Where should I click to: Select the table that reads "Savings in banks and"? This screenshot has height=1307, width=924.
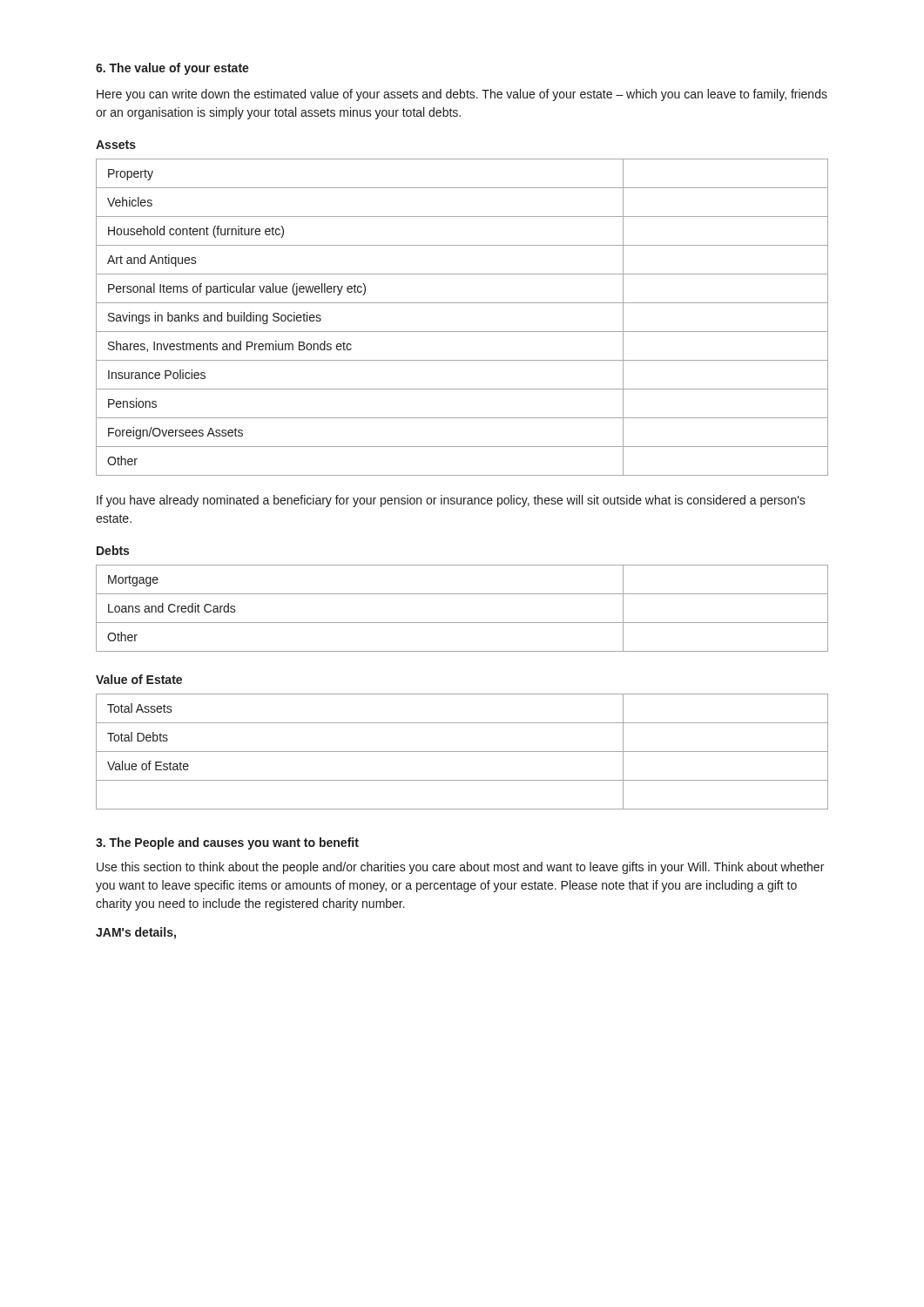pos(462,317)
